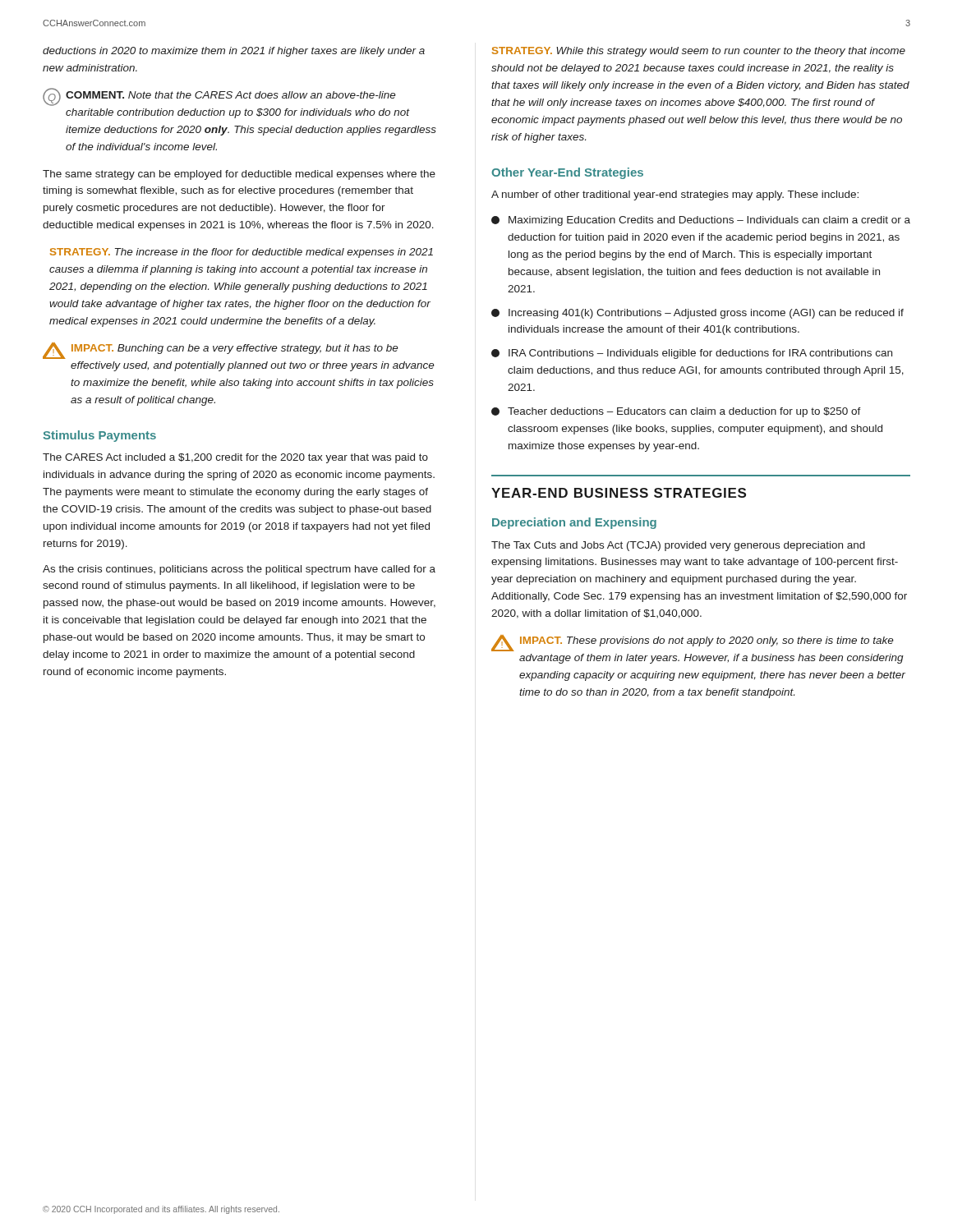Click the passage that begins "The Tax Cuts and"
Screen dimensions: 1232x953
coord(701,580)
